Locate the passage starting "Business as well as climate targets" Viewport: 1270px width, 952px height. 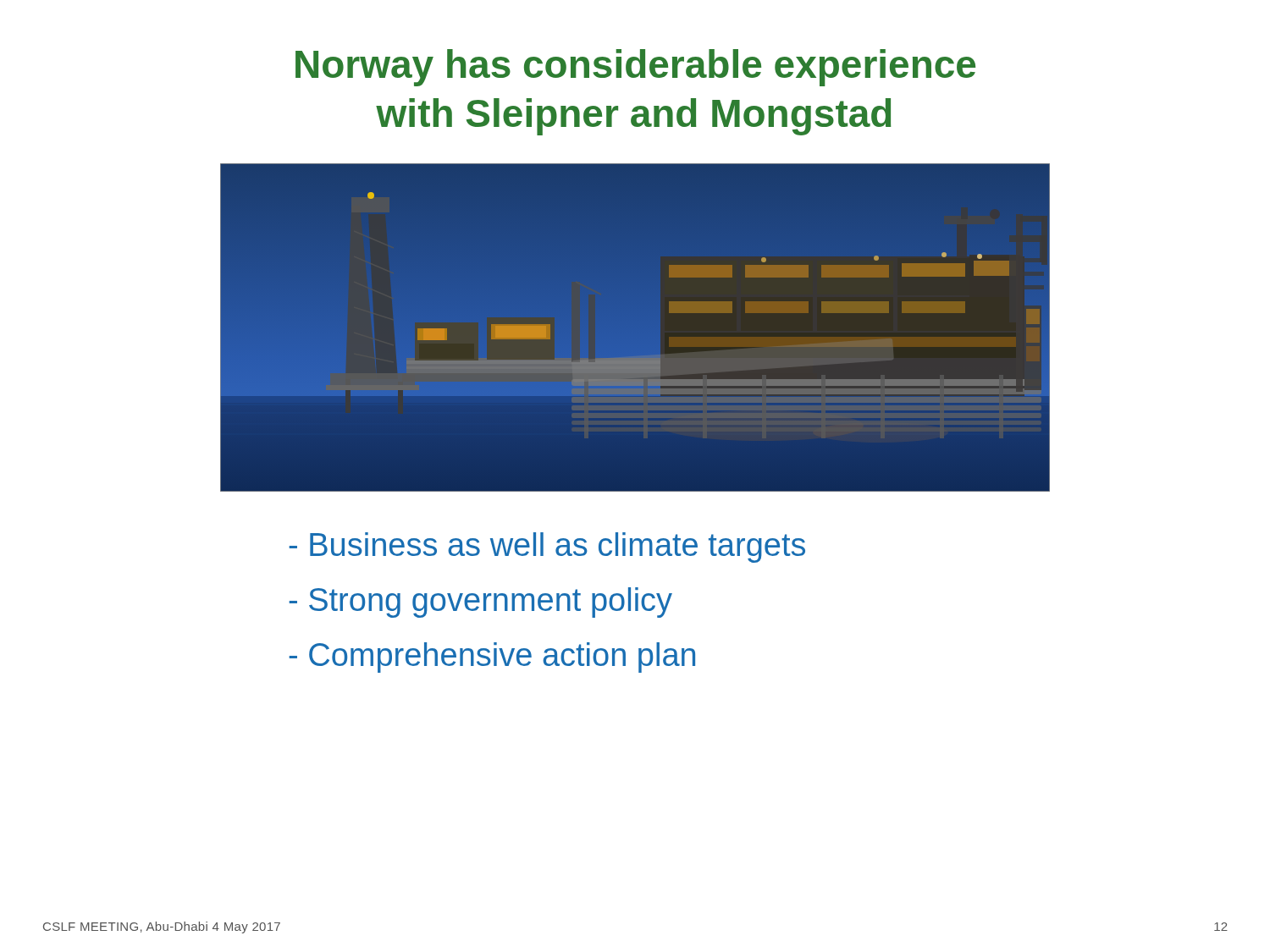tap(547, 545)
